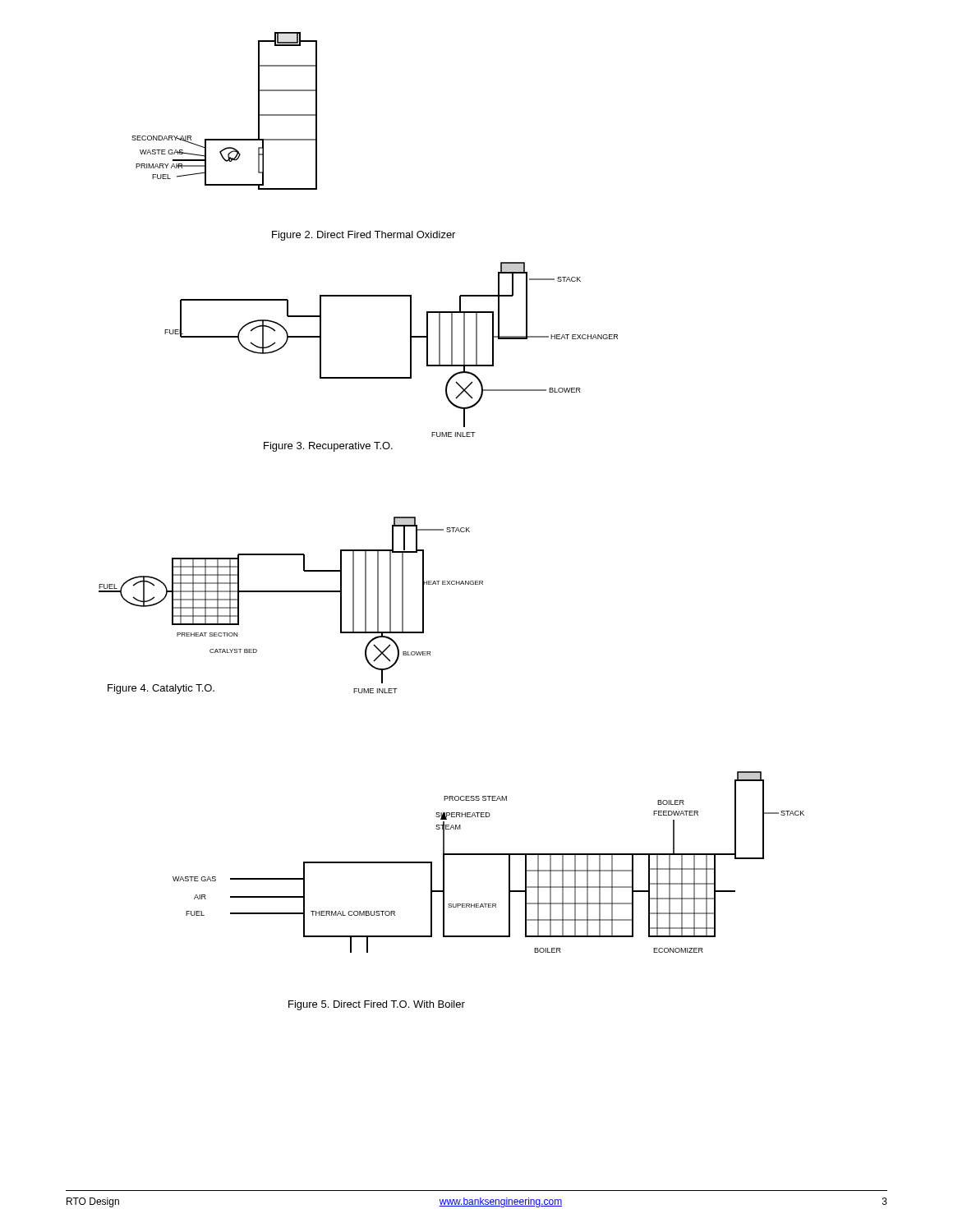The height and width of the screenshot is (1232, 953).
Task: Where does it say "Figure 3. Recuperative T.O."?
Action: (x=328, y=446)
